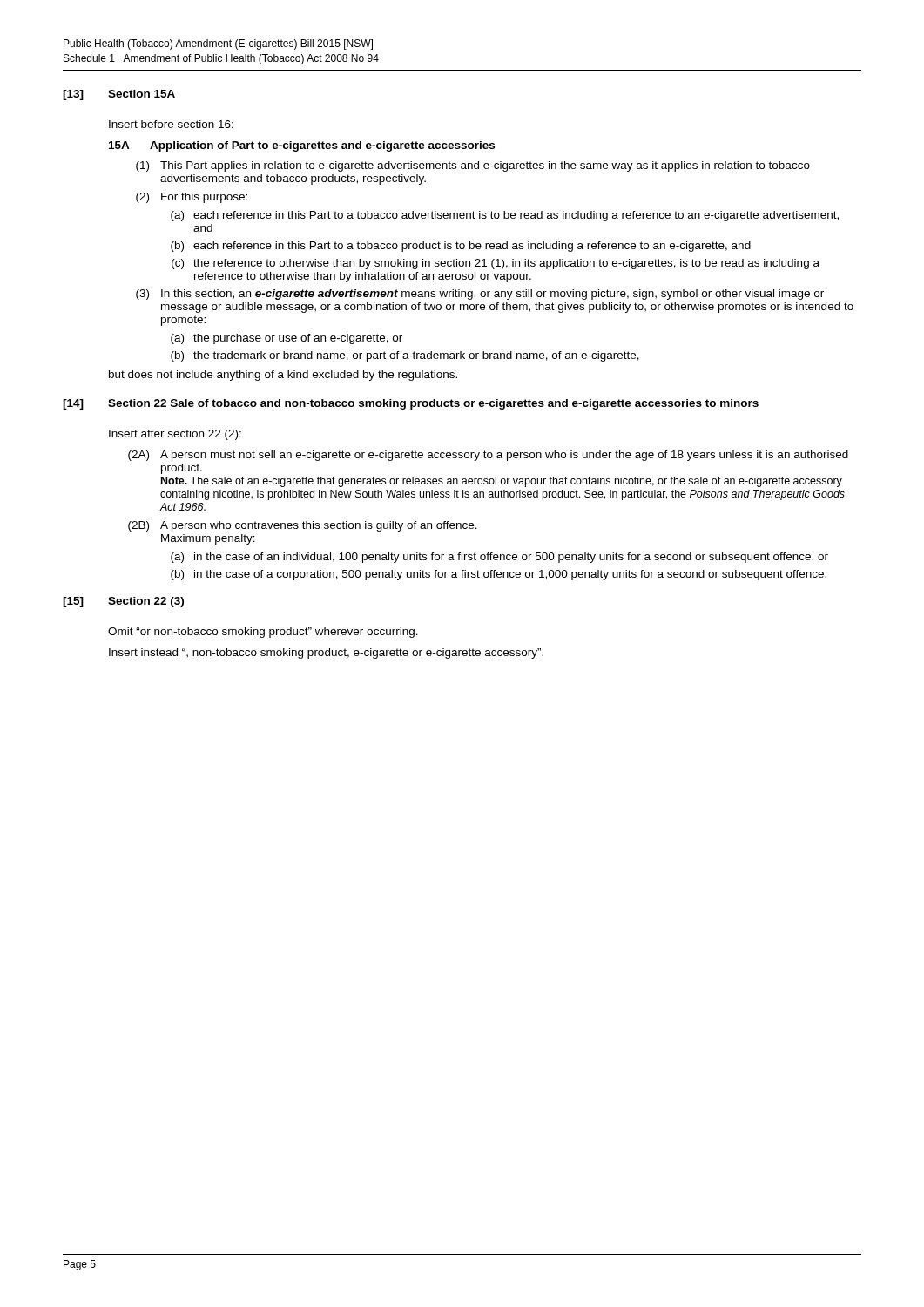Screen dimensions: 1307x924
Task: Find the block on this page that starts "(a) the purchase or"
Action: (287, 339)
